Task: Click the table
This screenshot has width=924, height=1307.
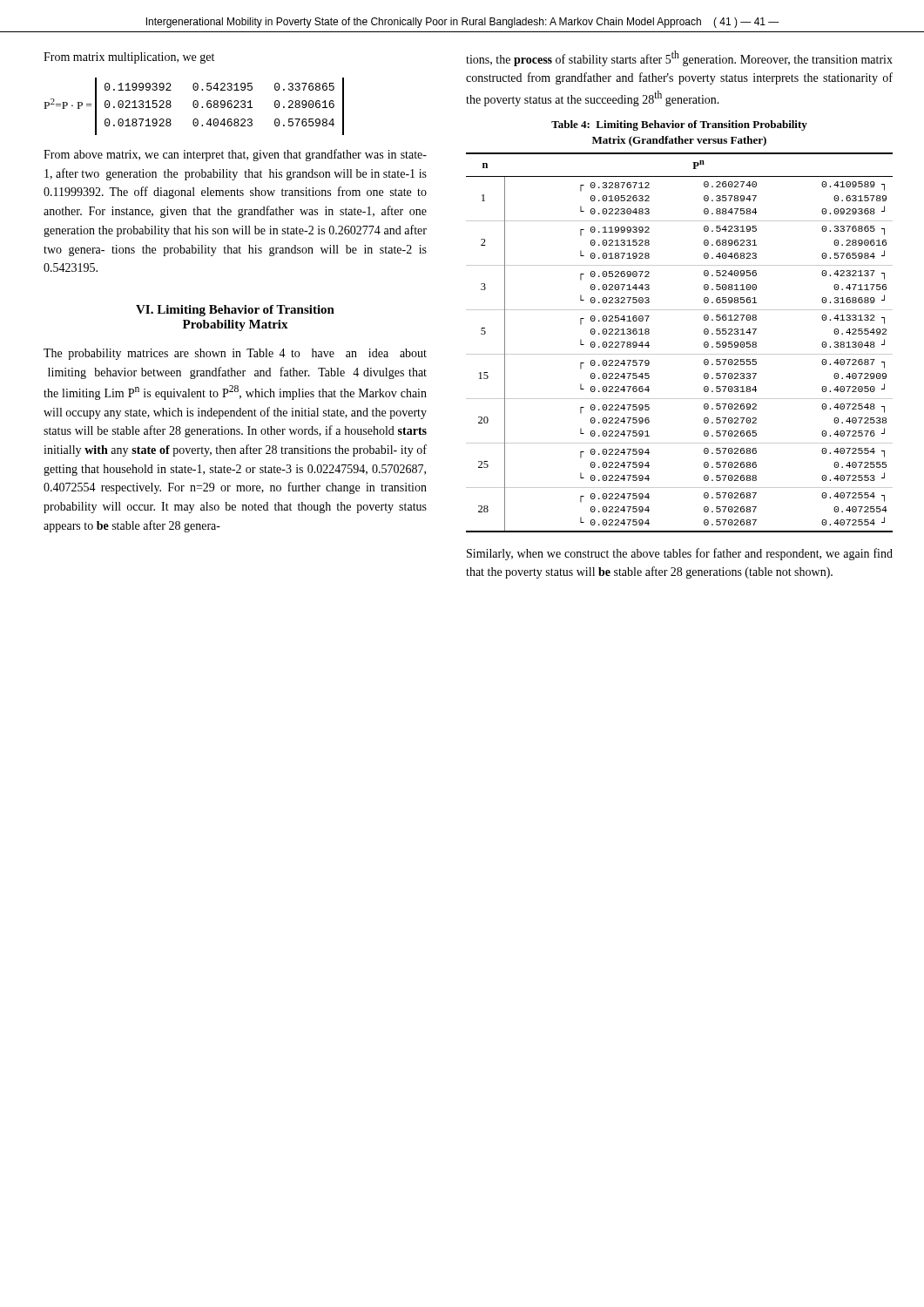Action: pos(679,342)
